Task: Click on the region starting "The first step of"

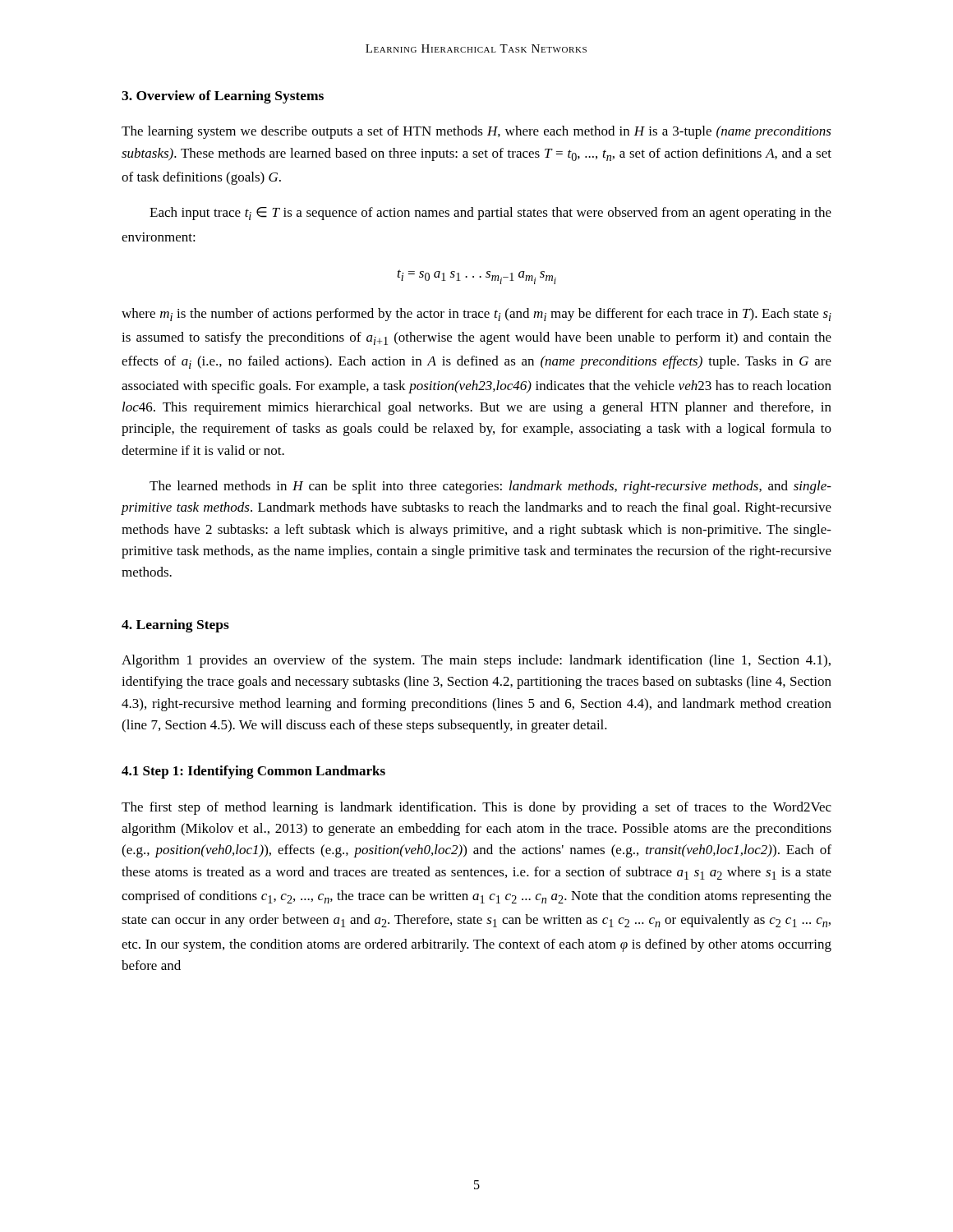Action: coord(476,887)
